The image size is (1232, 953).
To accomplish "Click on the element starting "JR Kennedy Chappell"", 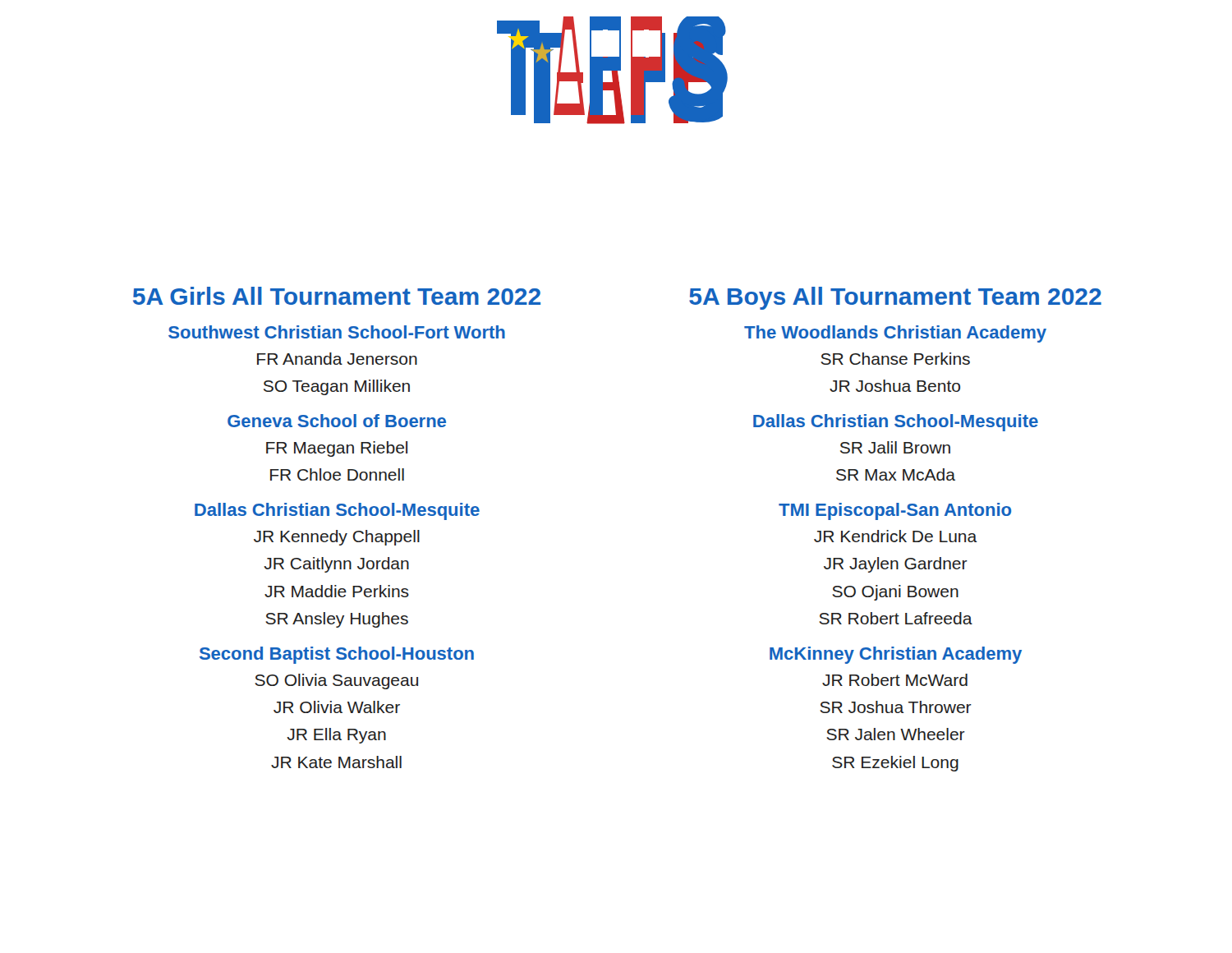I will pyautogui.click(x=337, y=536).
